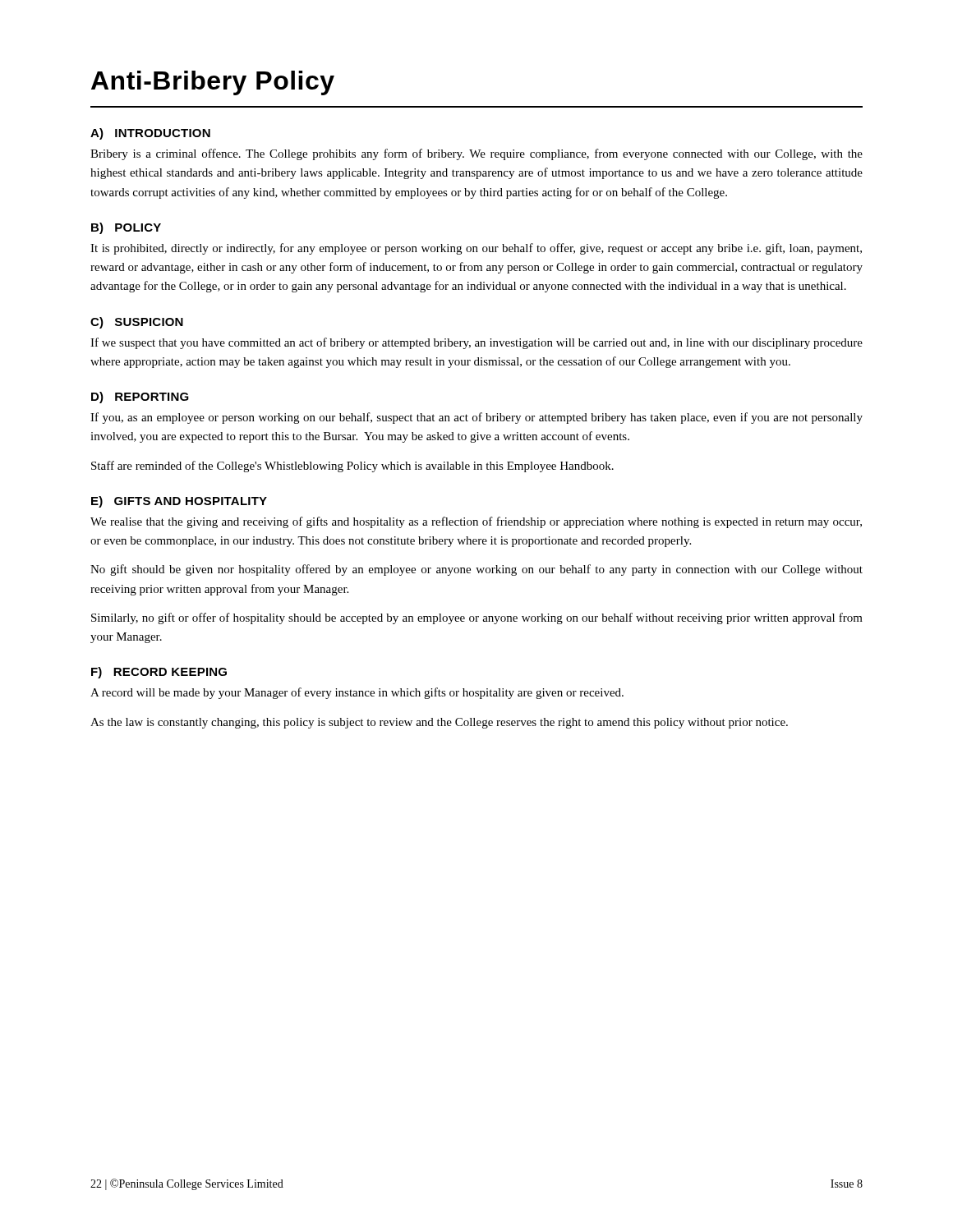Locate the text starting "If you, as"
The height and width of the screenshot is (1232, 953).
pyautogui.click(x=476, y=427)
